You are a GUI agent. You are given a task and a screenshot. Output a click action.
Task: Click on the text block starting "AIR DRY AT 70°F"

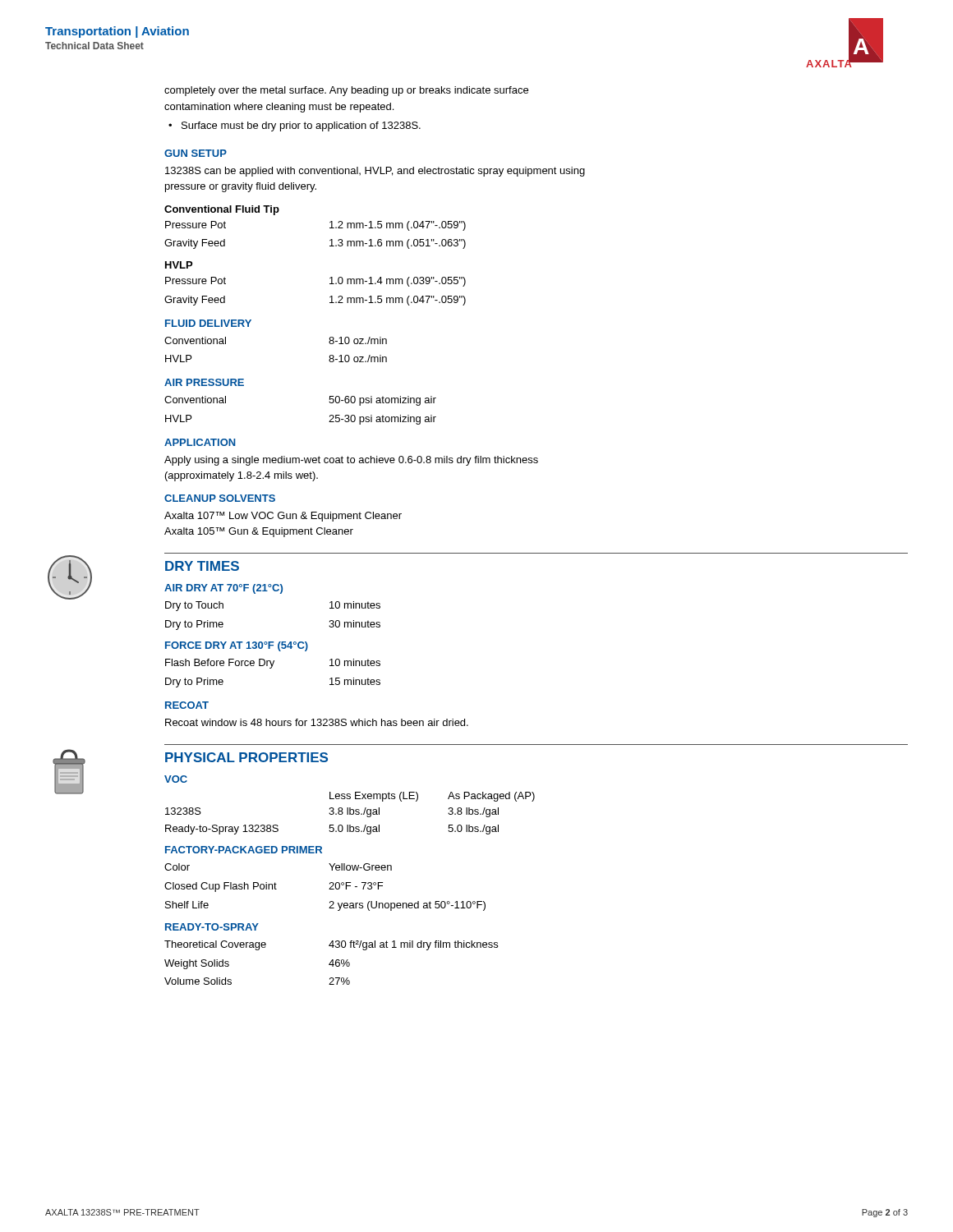point(224,588)
